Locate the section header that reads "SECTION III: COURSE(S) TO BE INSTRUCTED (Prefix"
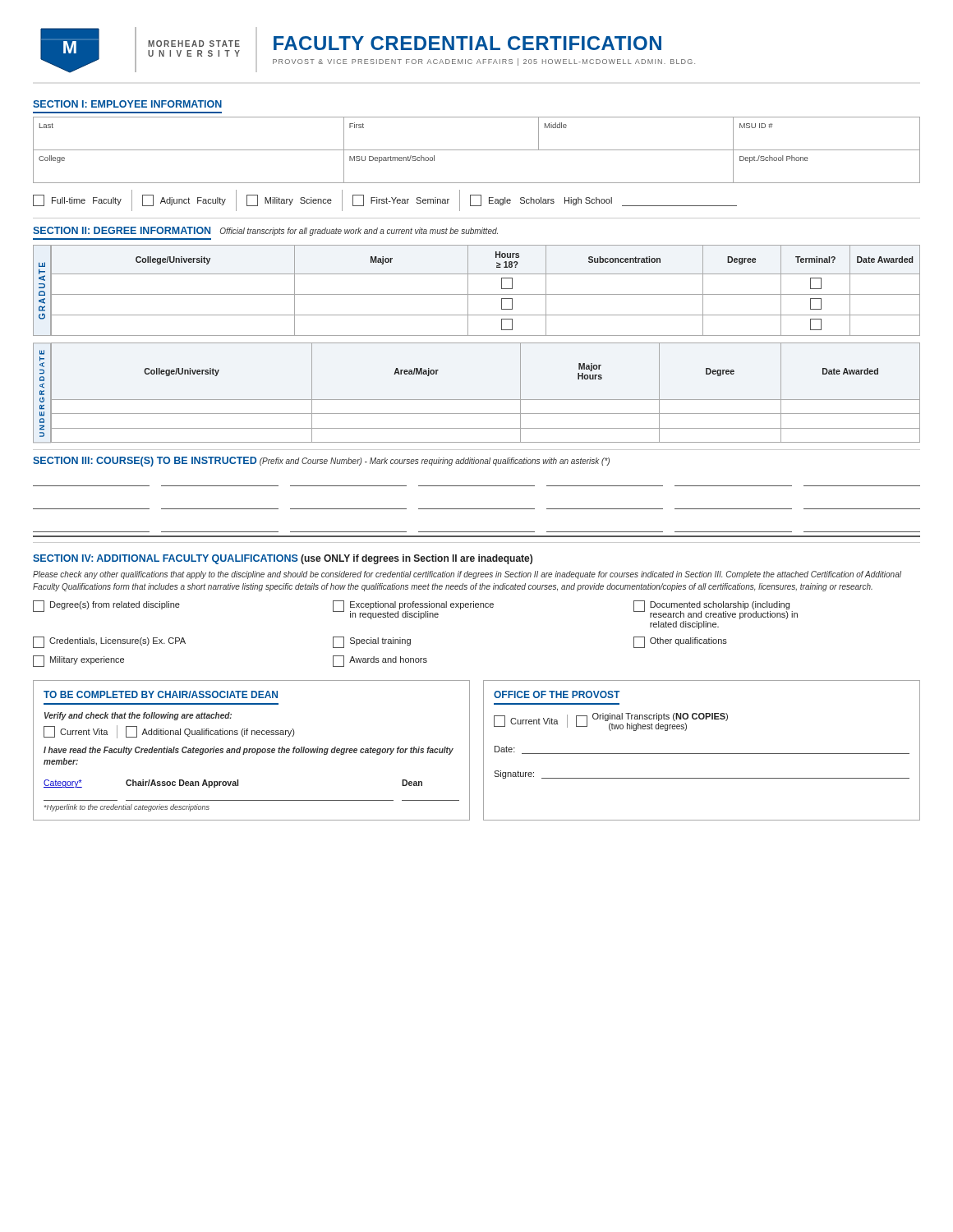This screenshot has height=1232, width=953. [x=321, y=461]
